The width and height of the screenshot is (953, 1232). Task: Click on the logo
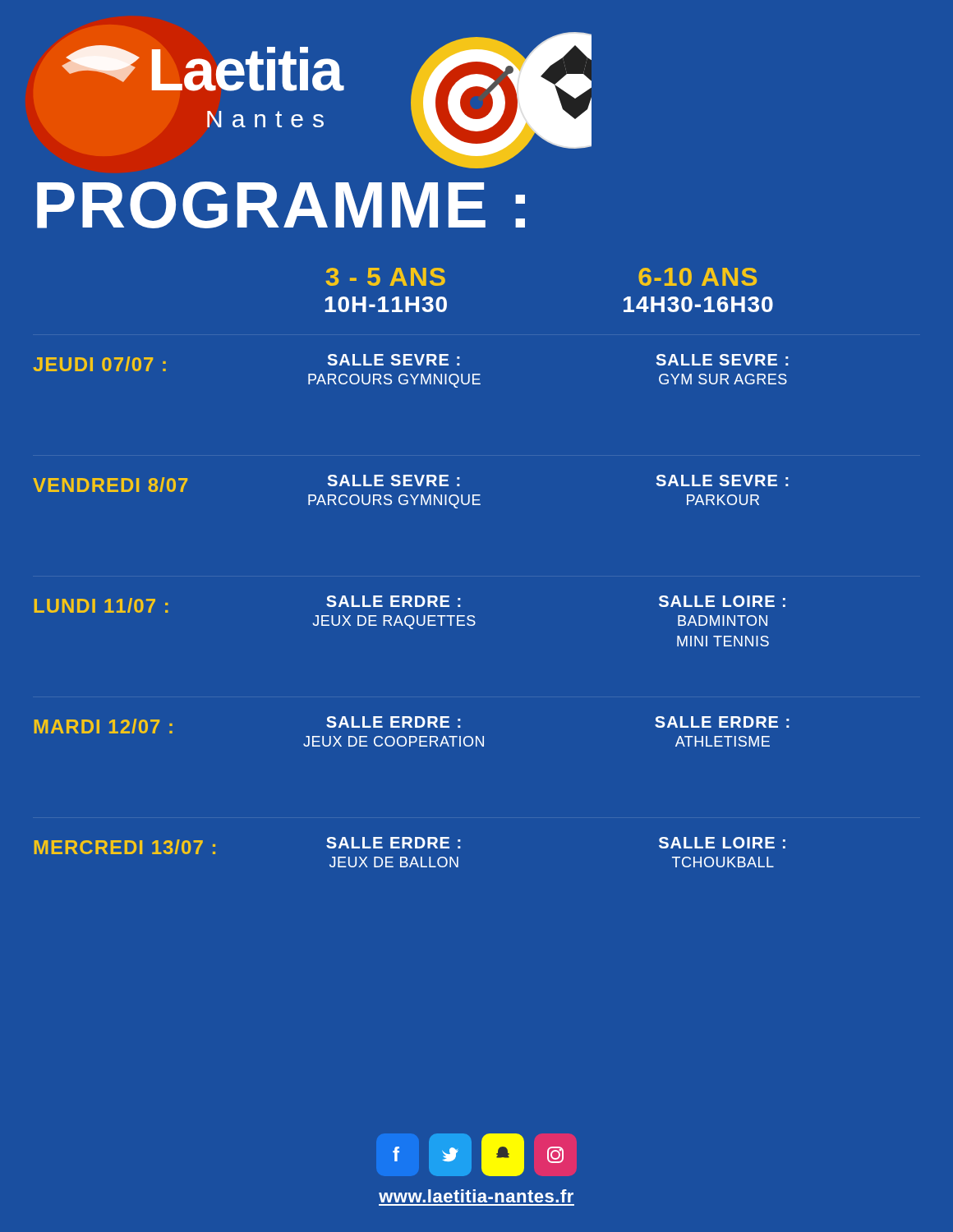coord(304,94)
